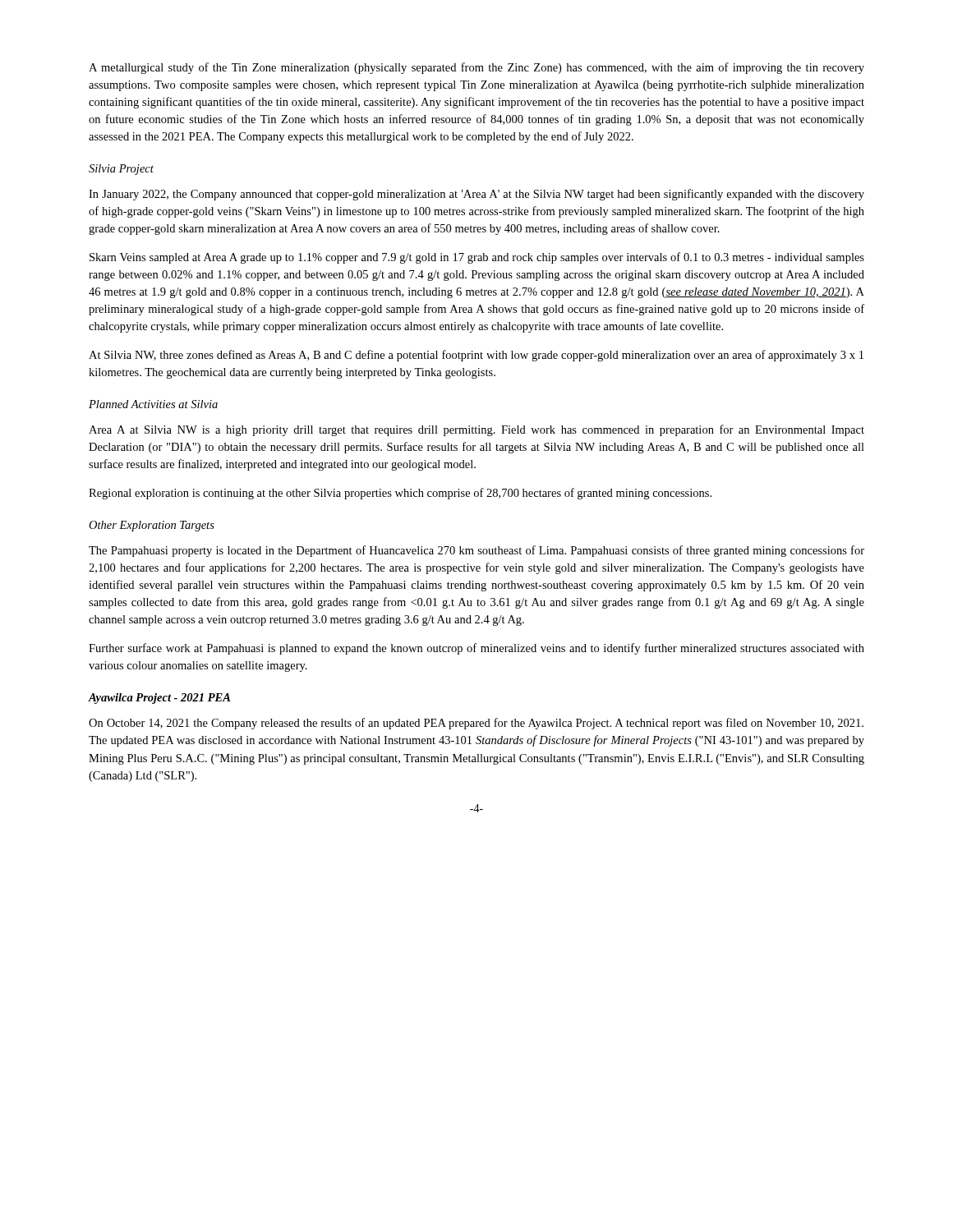
Task: Point to "Planned Activities at Silvia"
Action: (153, 404)
